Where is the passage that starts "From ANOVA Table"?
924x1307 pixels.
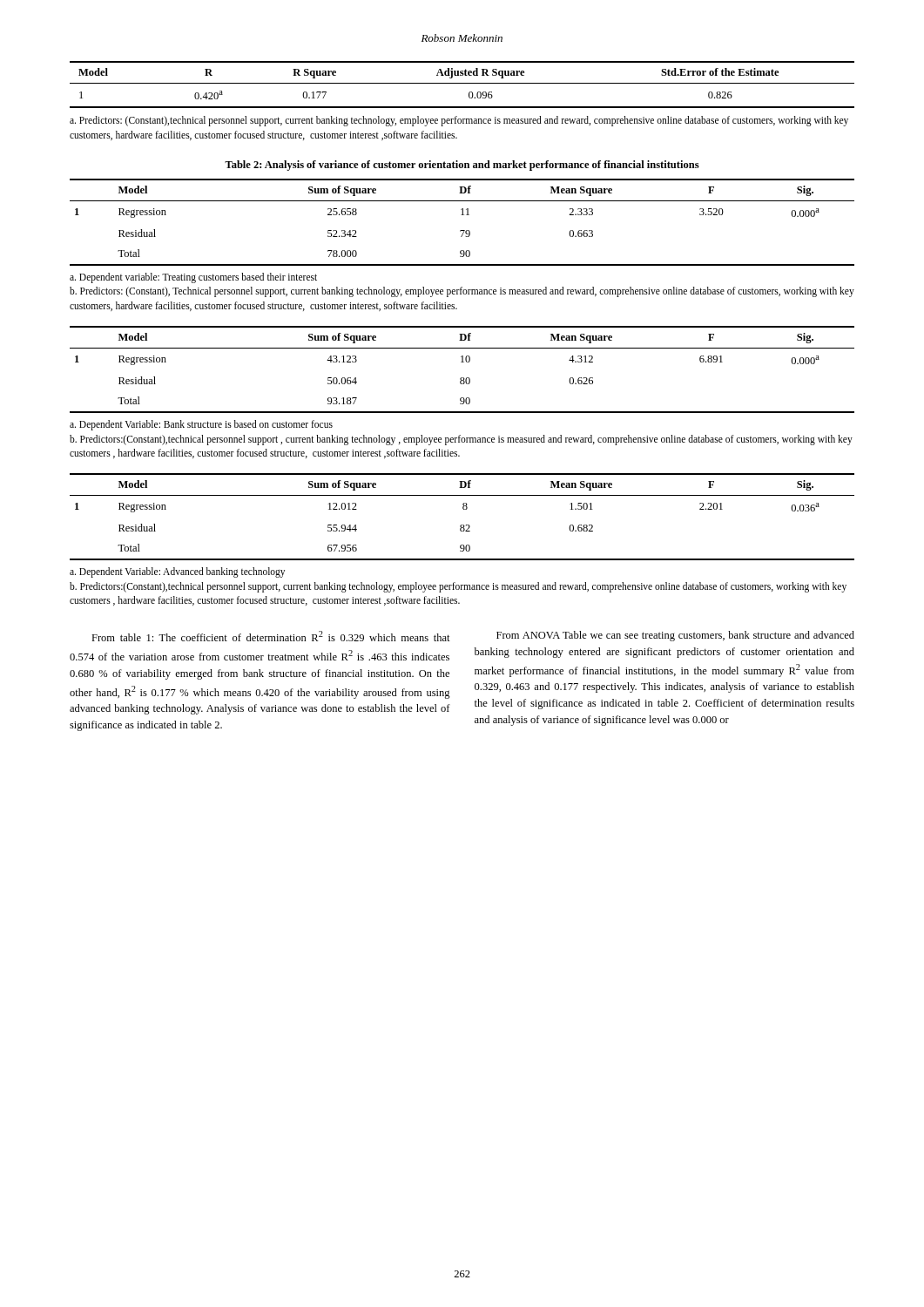tap(664, 678)
